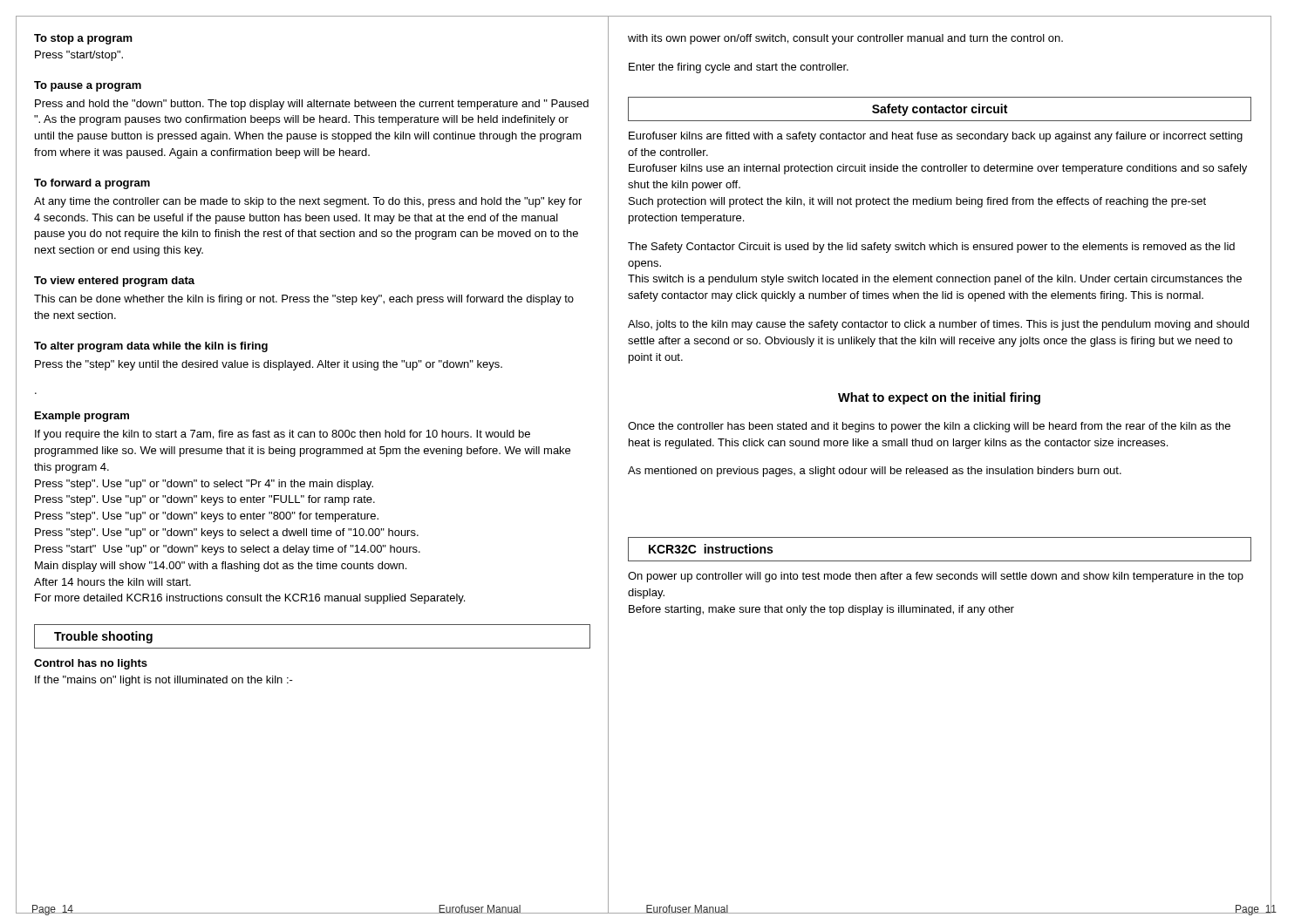Navigate to the text block starting "KCR32C instructions"
The image size is (1308, 924).
940,549
